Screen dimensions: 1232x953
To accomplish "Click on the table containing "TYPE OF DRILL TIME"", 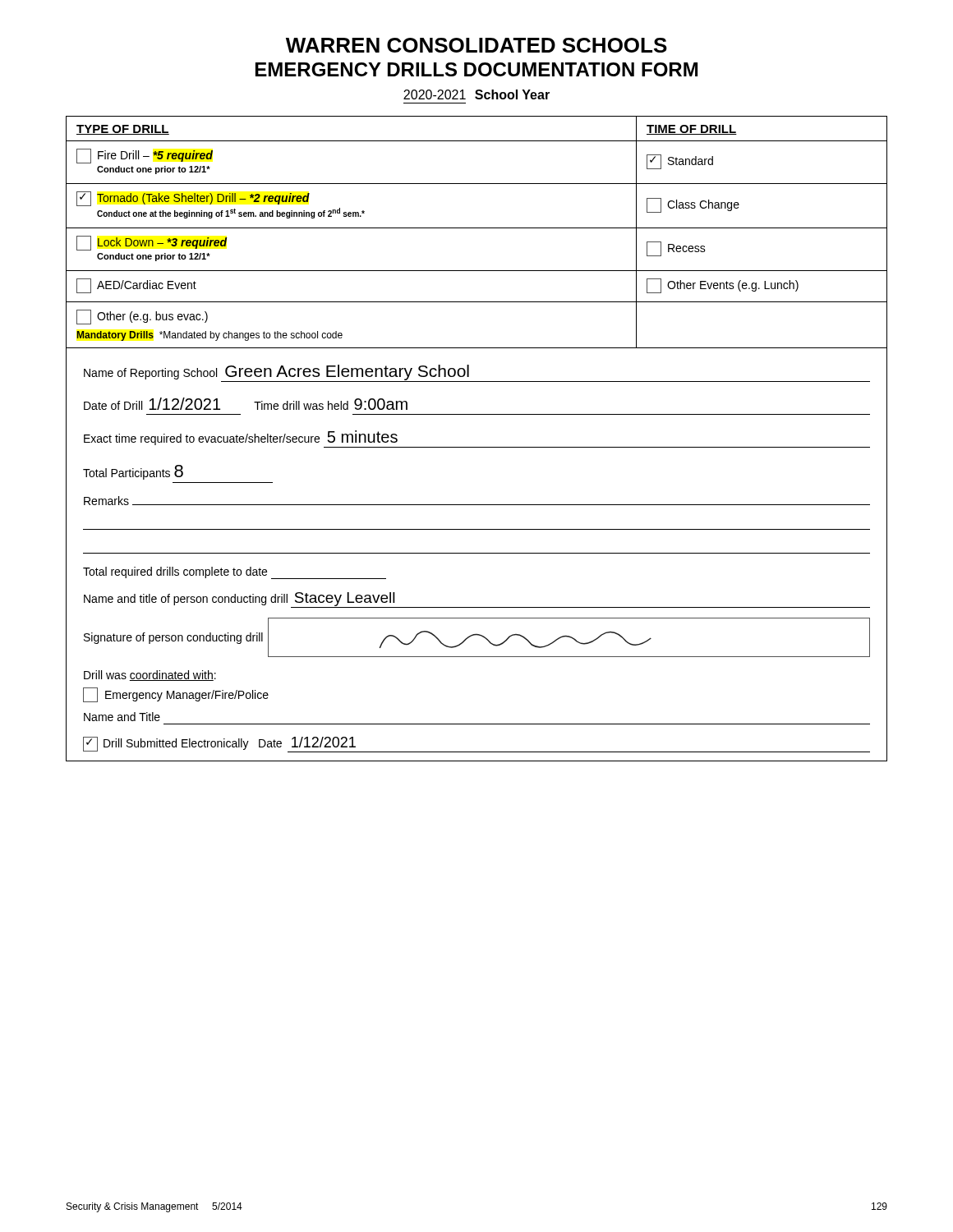I will (476, 232).
